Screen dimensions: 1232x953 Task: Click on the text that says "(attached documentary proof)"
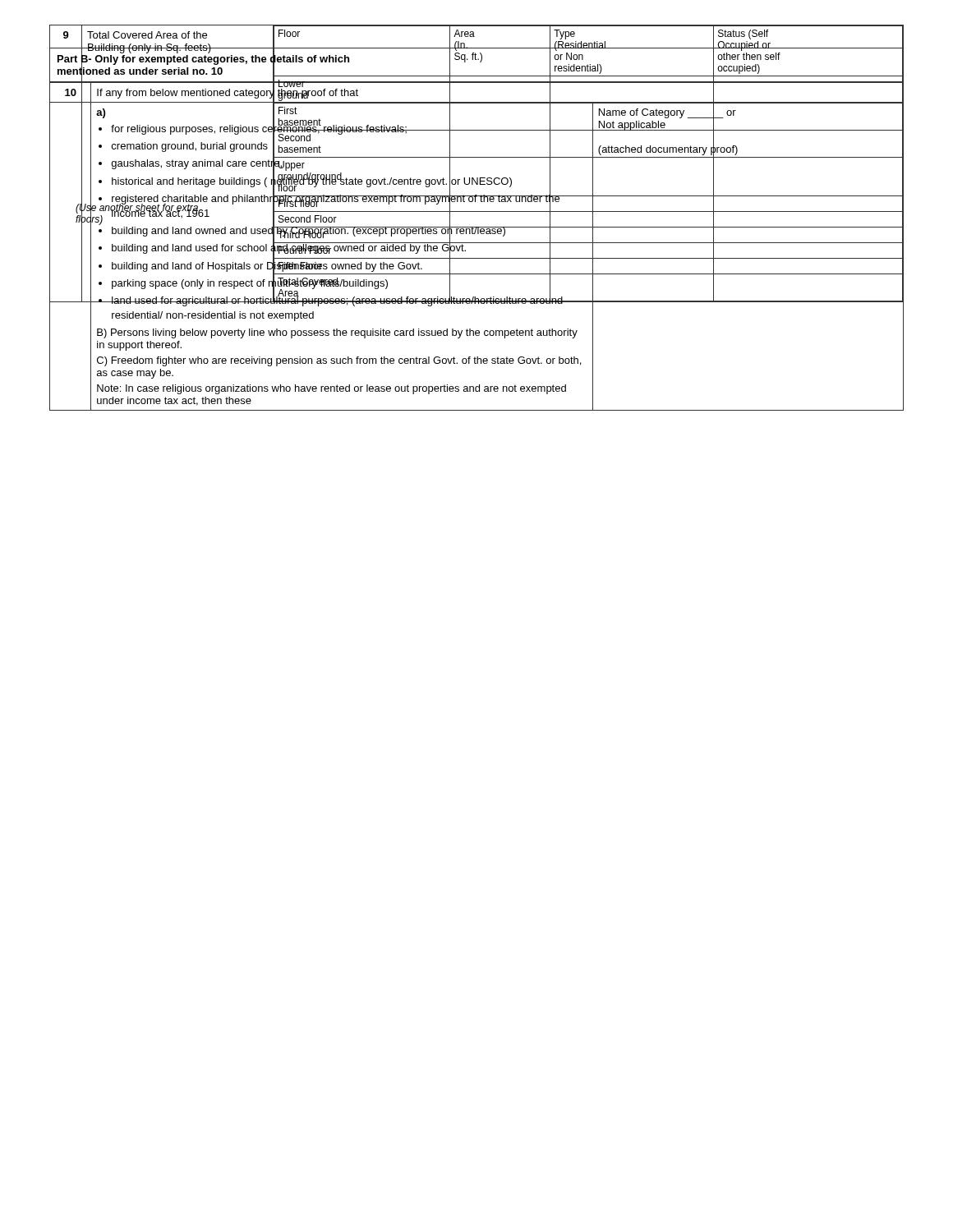point(668,149)
